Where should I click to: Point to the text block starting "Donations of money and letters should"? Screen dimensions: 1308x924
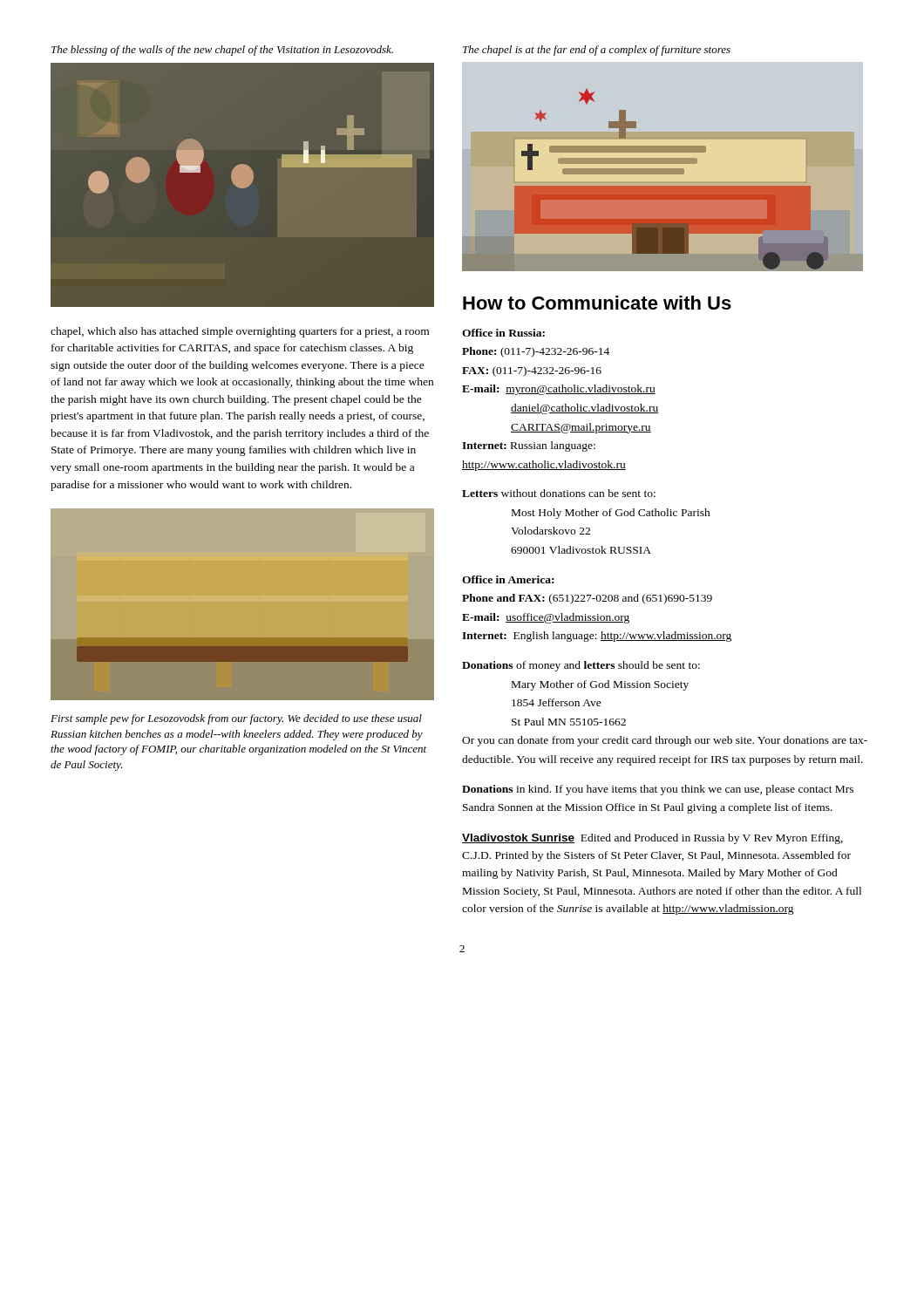point(581,666)
